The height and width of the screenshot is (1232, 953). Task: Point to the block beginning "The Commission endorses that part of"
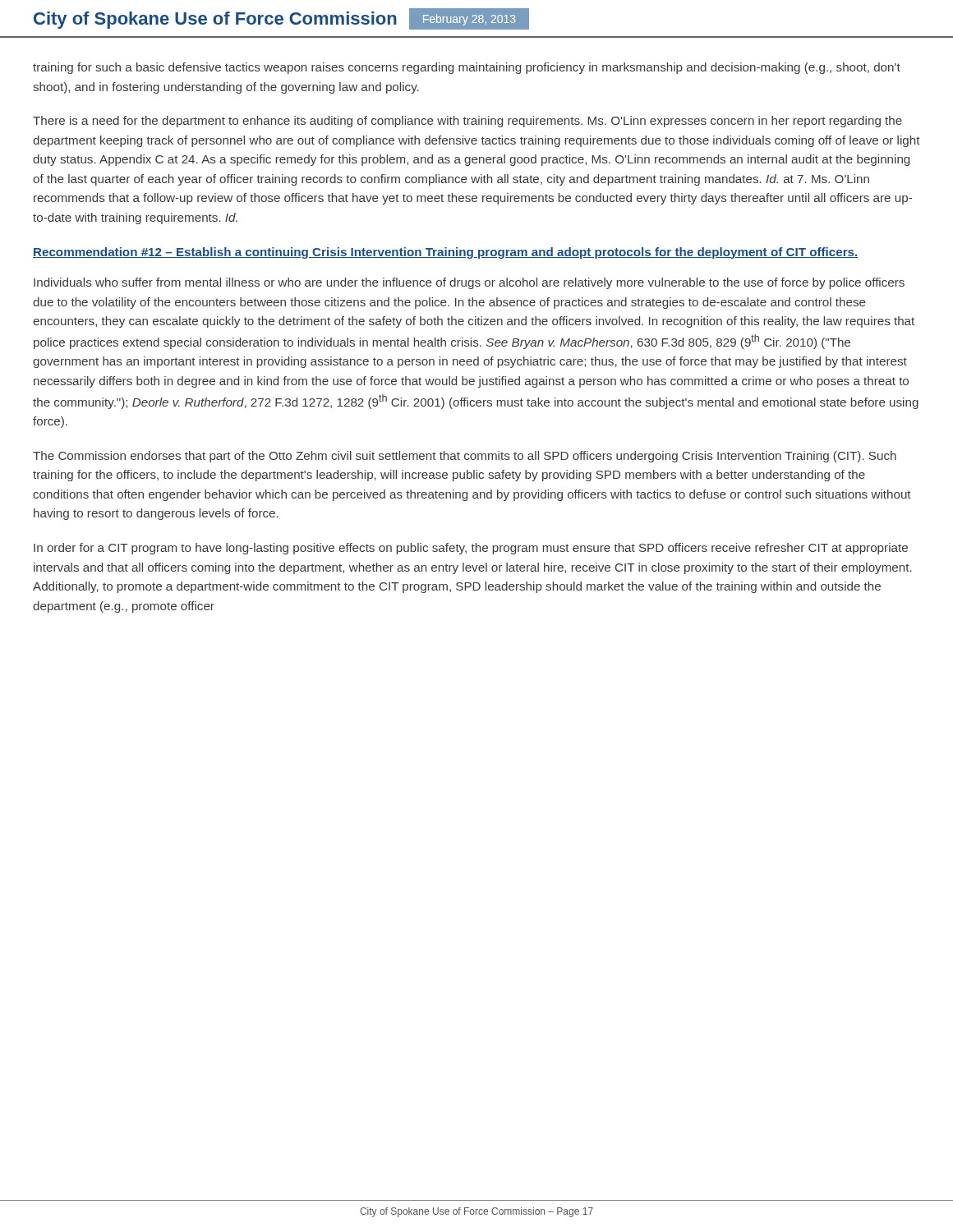click(x=472, y=484)
